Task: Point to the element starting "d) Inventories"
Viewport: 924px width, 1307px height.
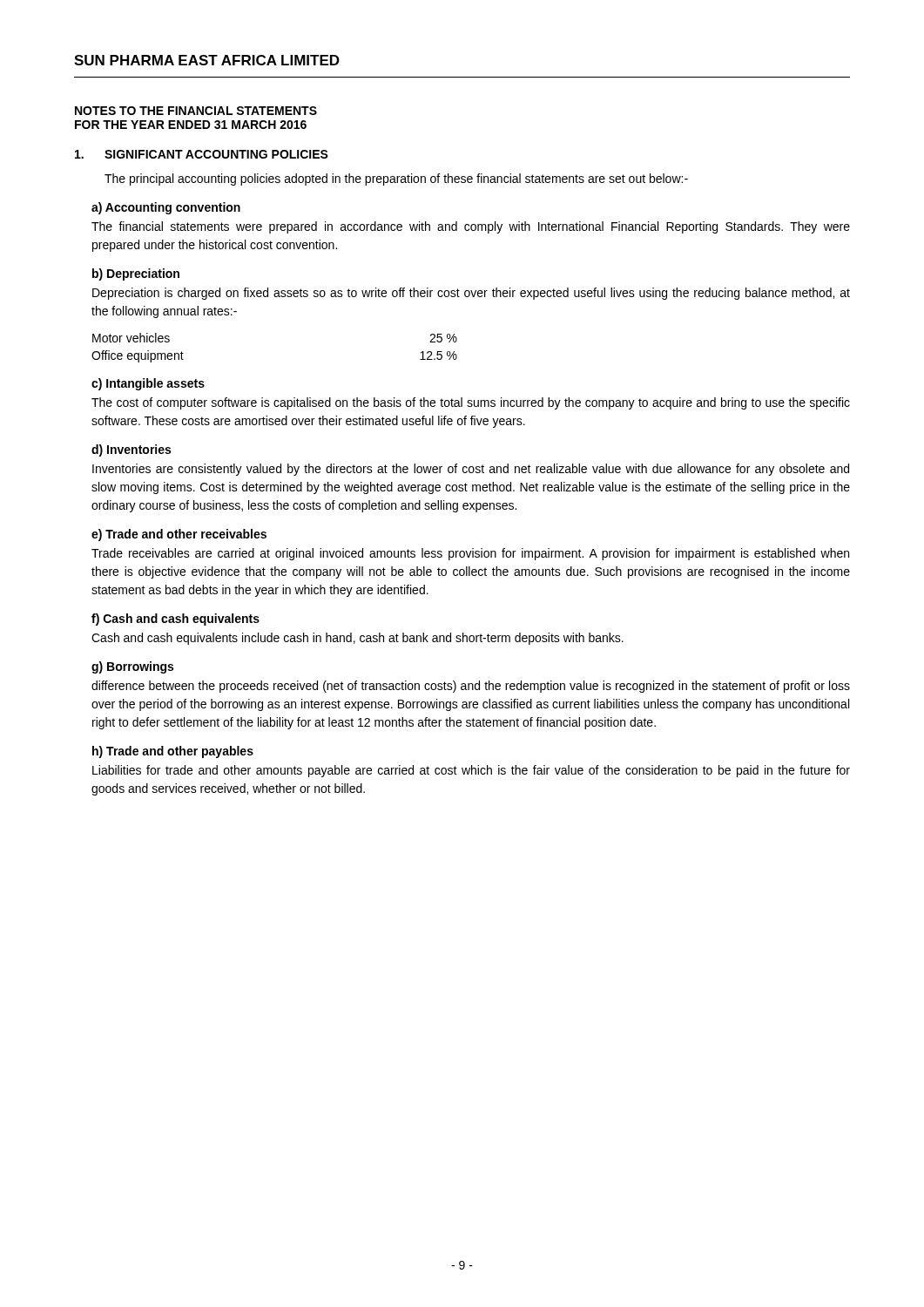Action: pyautogui.click(x=131, y=450)
